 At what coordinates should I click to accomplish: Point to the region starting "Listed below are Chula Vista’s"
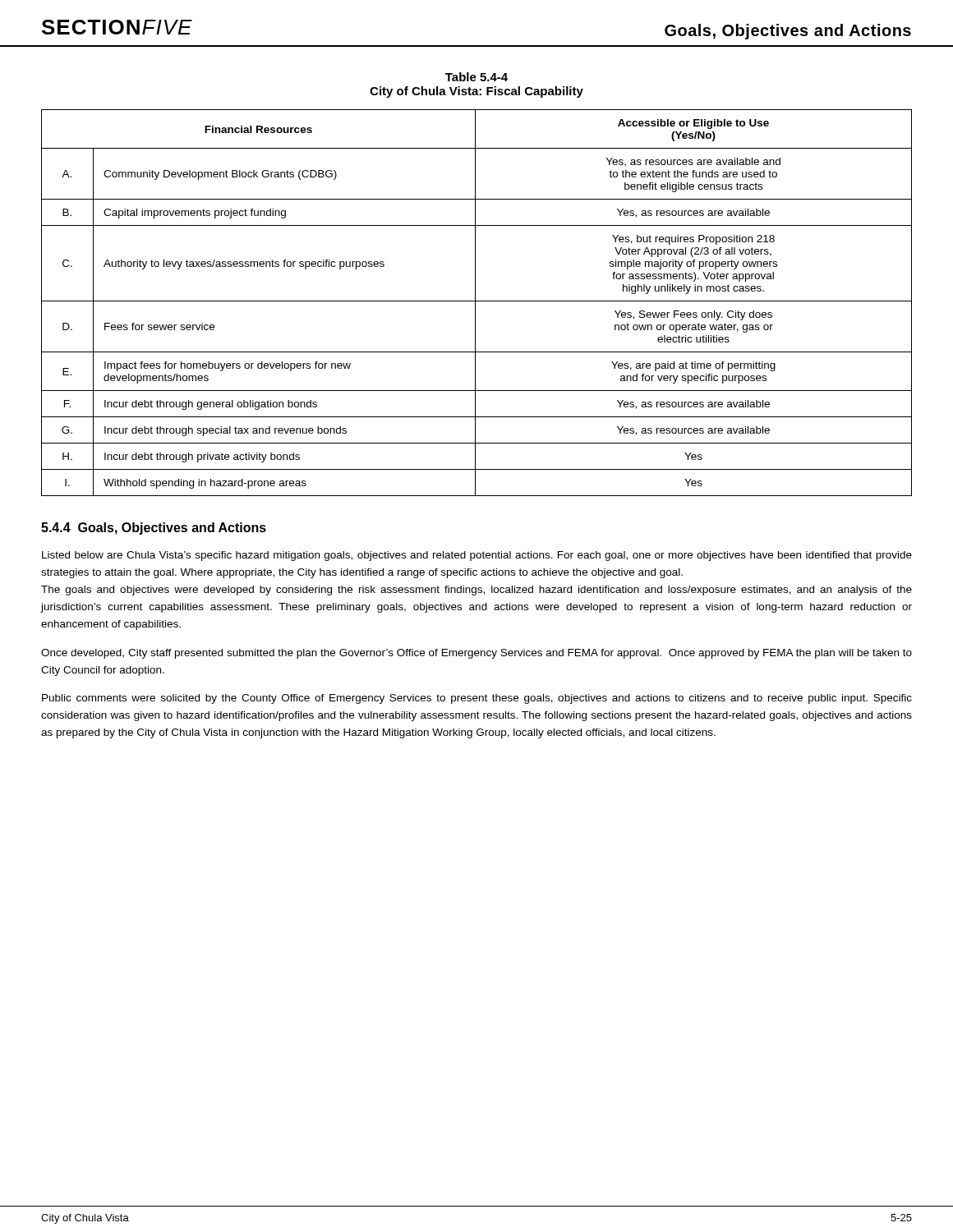pyautogui.click(x=476, y=589)
